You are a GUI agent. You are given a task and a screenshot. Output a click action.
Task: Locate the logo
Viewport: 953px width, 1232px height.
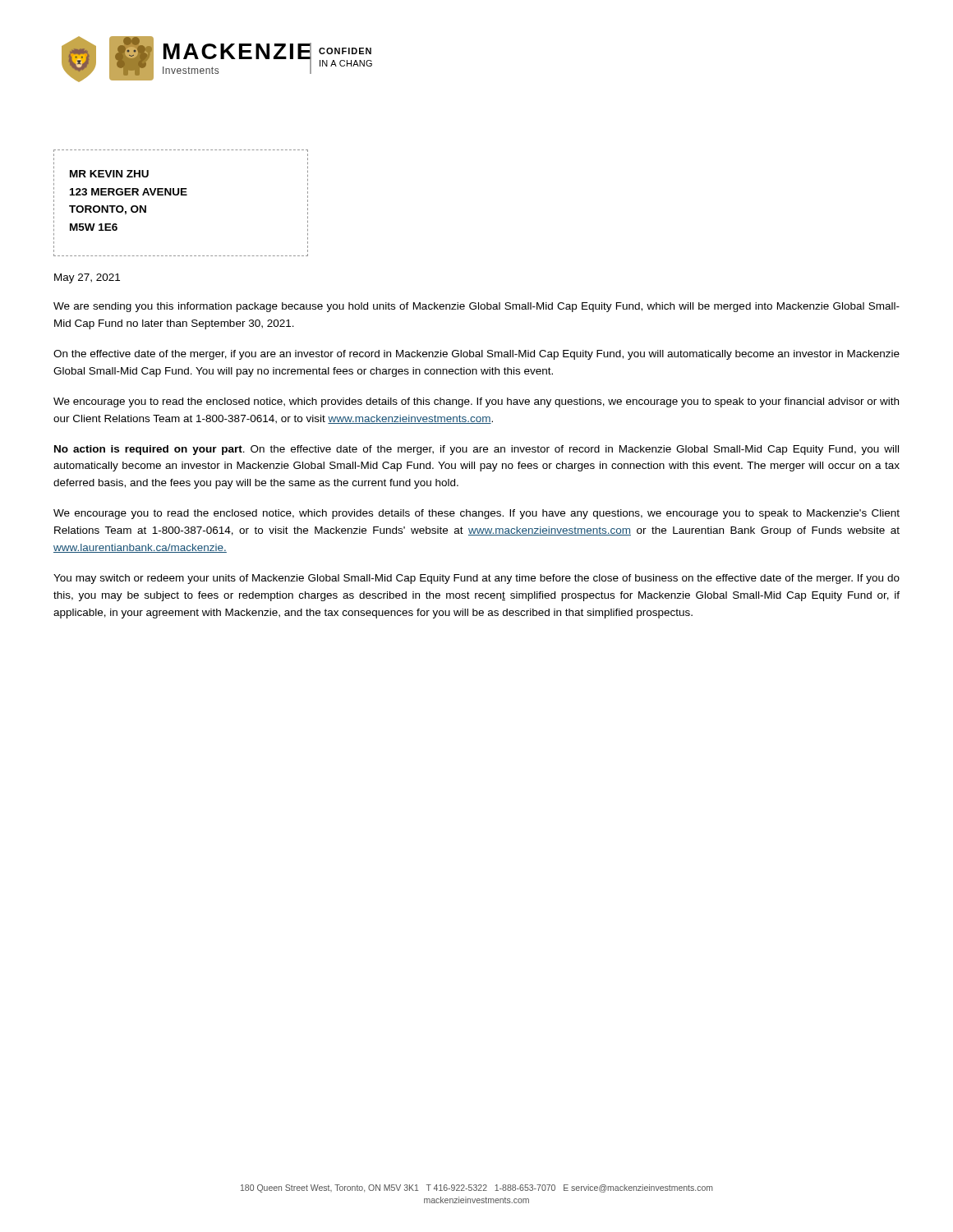[476, 58]
